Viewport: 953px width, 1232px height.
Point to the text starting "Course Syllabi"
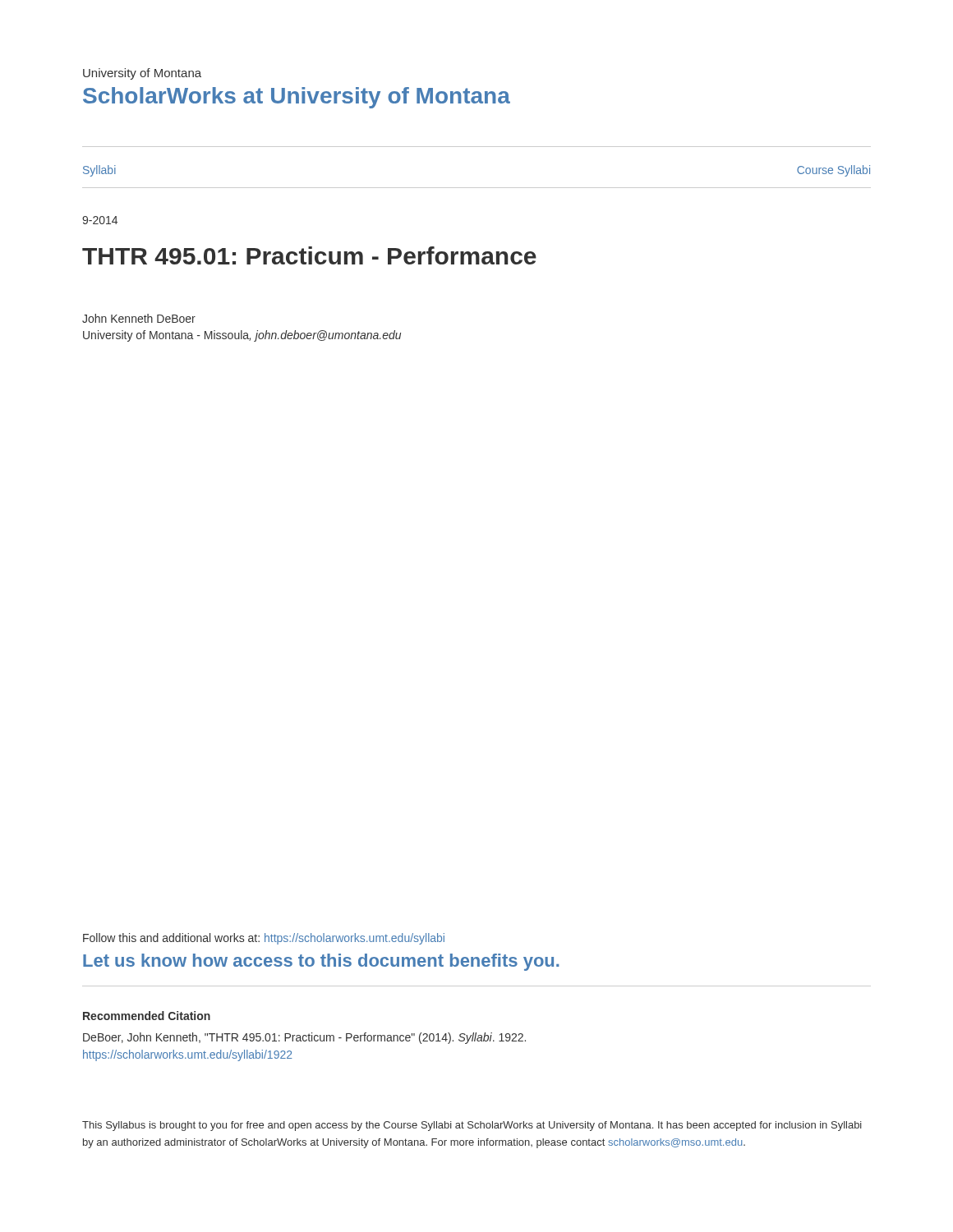coord(834,170)
